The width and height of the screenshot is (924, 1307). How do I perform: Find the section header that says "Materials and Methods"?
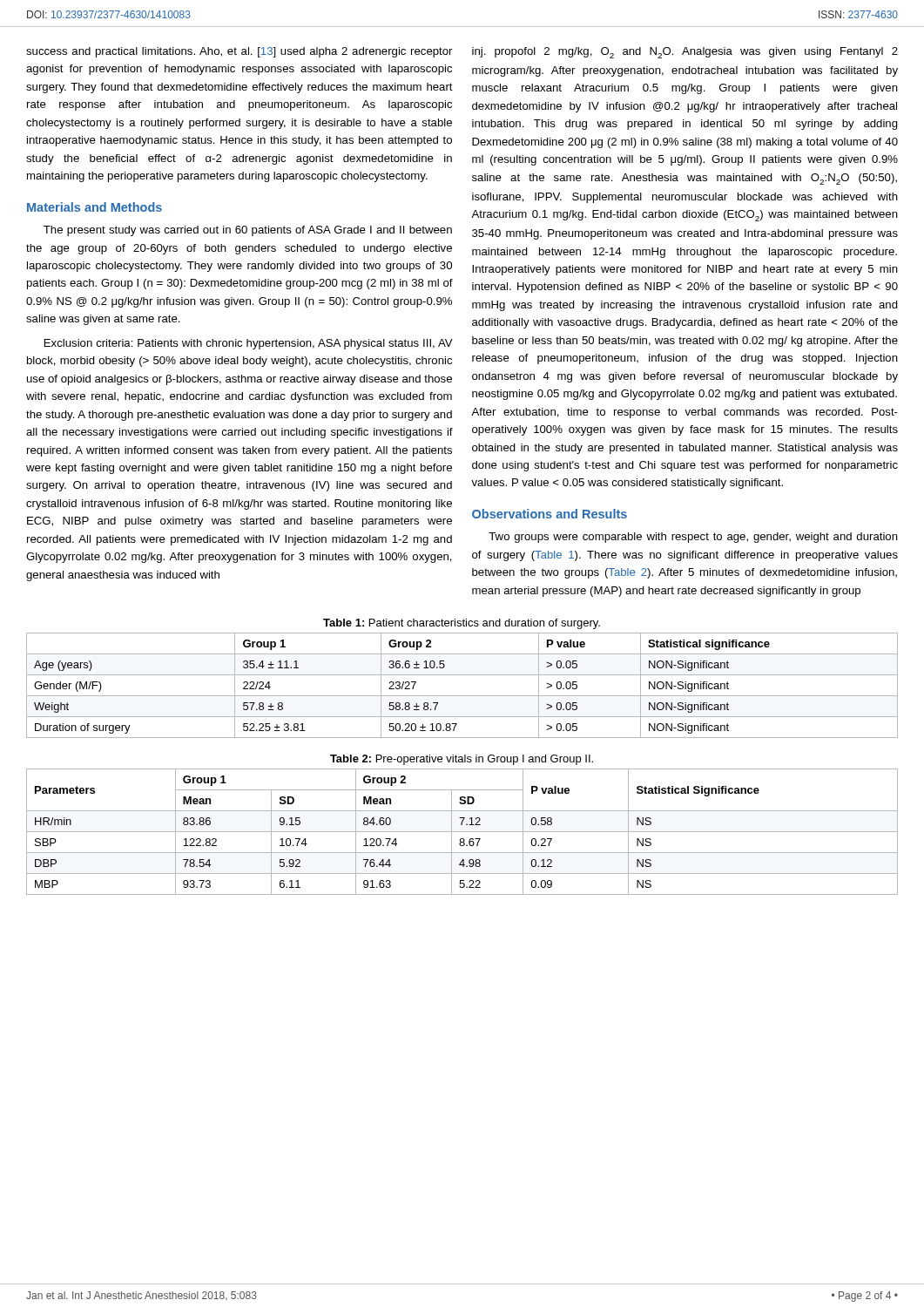[x=94, y=207]
